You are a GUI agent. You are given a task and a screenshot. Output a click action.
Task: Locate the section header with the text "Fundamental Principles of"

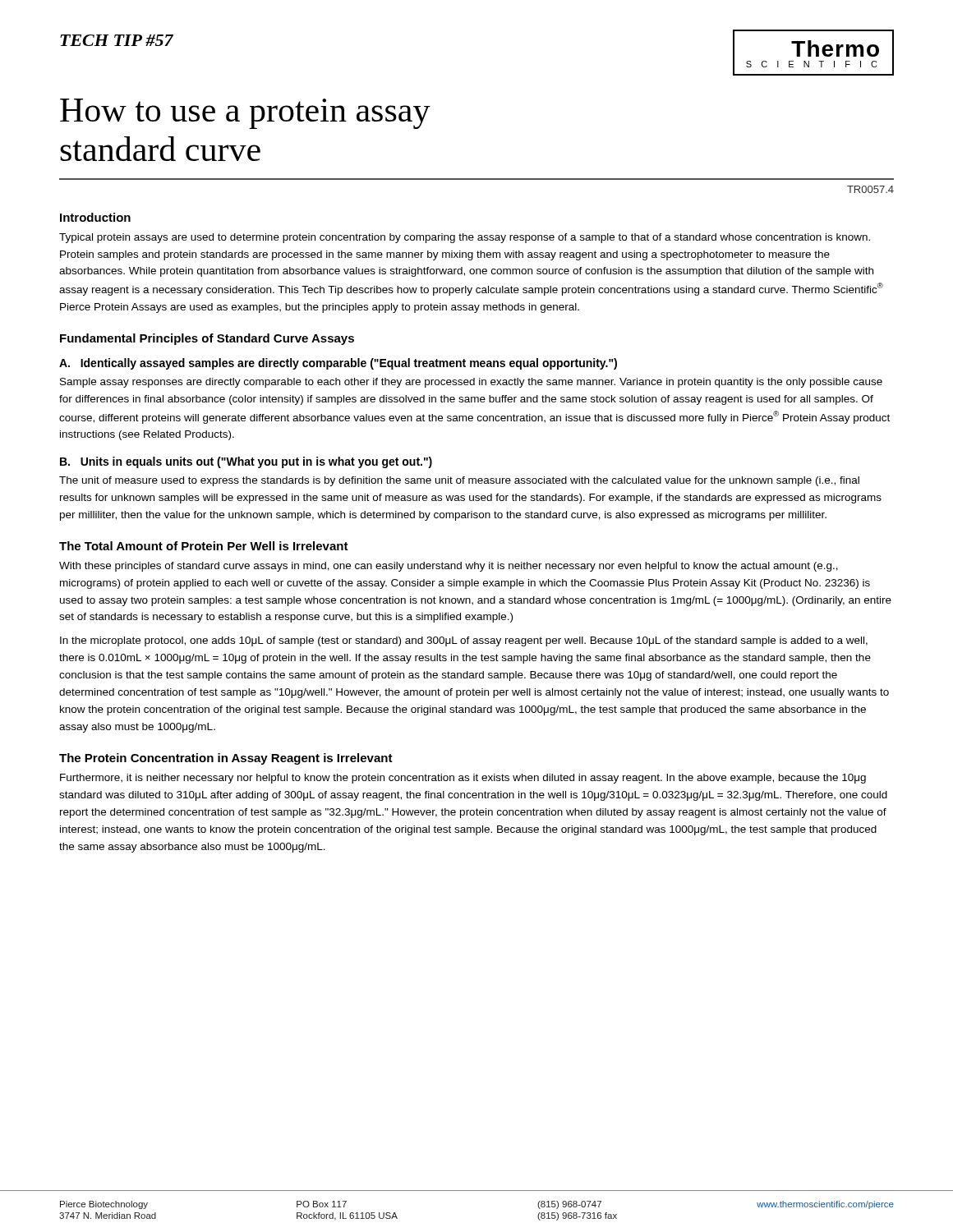207,338
